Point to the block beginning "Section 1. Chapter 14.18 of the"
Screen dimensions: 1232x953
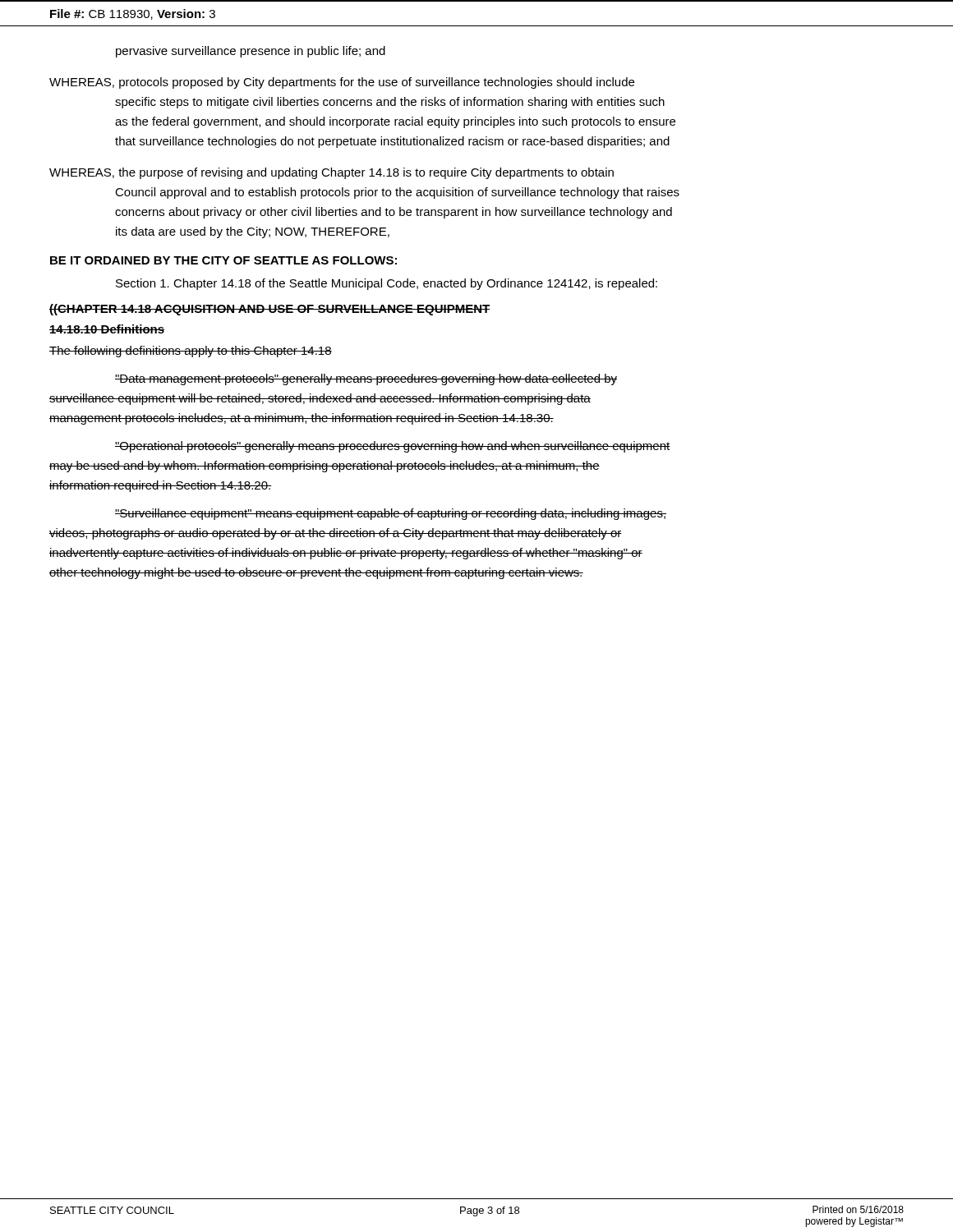point(387,283)
